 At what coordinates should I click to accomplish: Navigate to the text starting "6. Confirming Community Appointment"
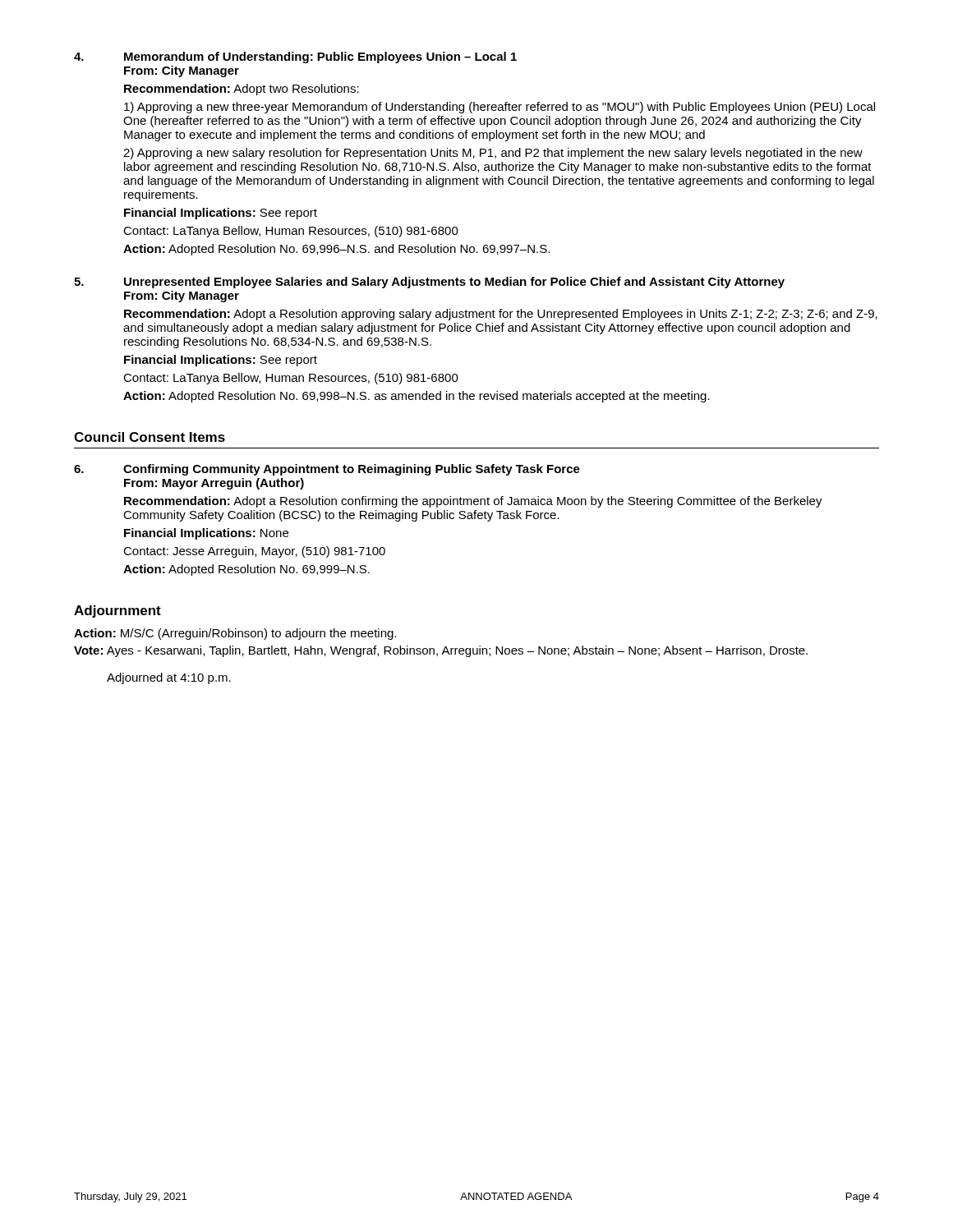pos(476,521)
